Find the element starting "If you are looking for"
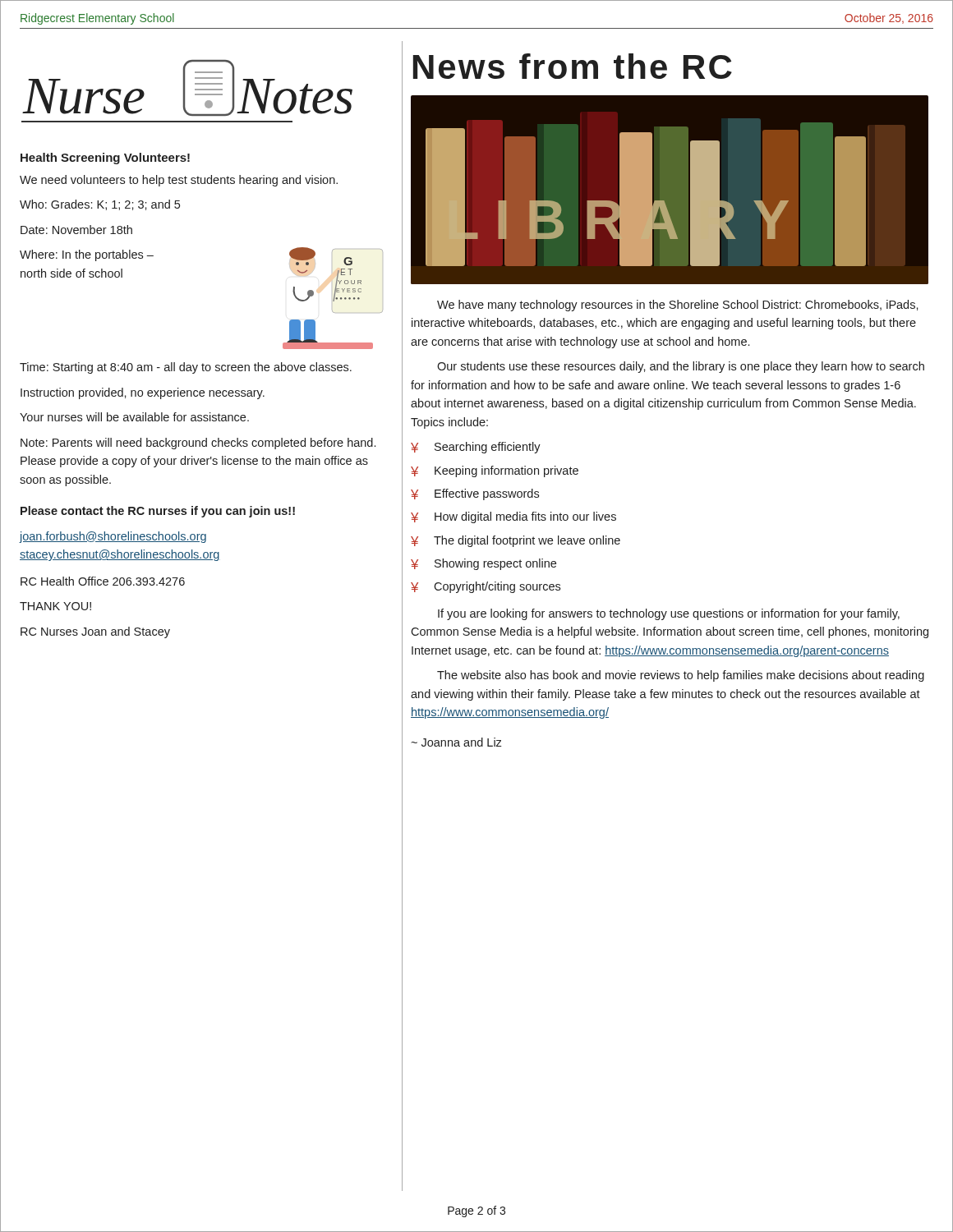Image resolution: width=953 pixels, height=1232 pixels. (670, 632)
